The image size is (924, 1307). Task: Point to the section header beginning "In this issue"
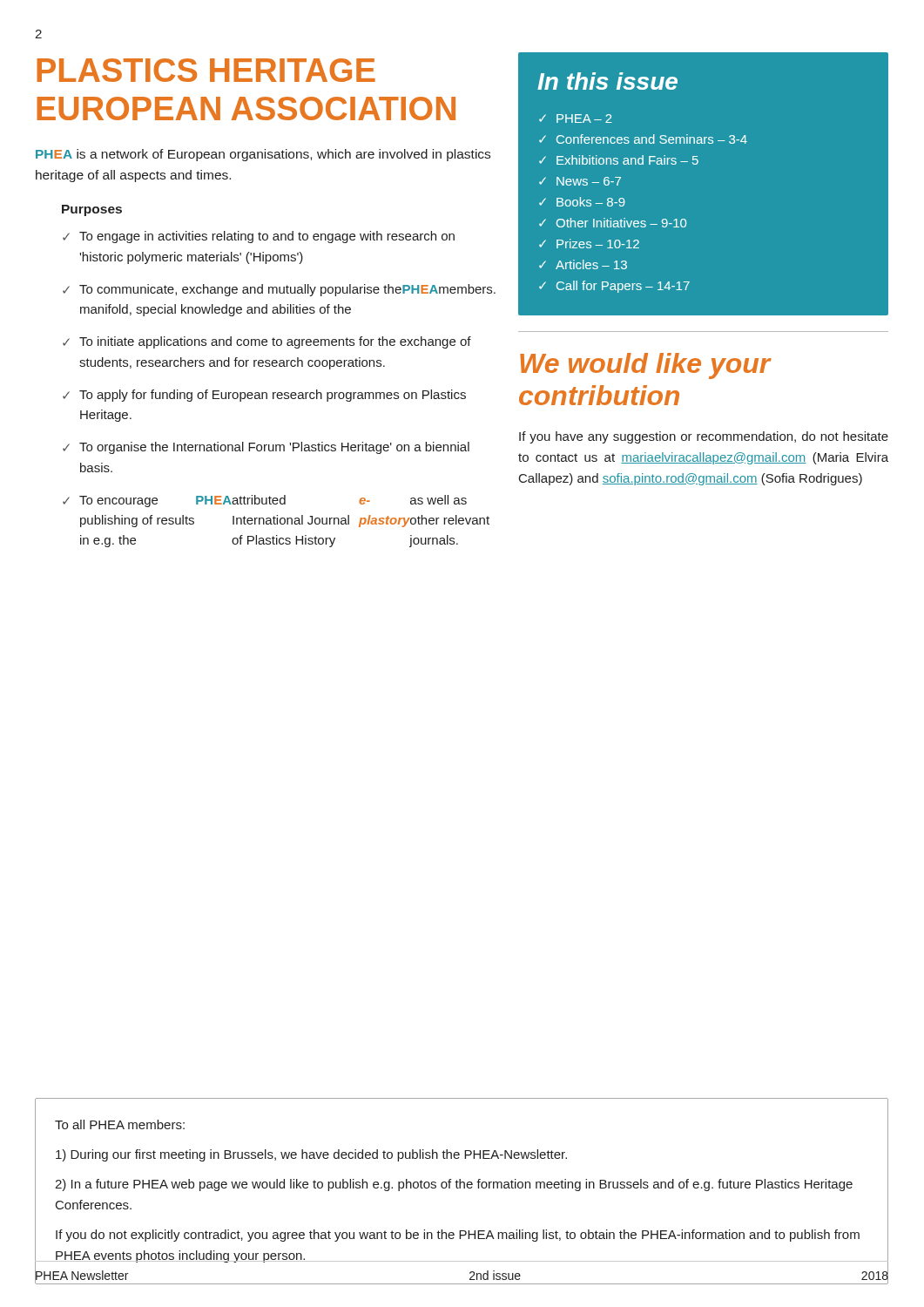pos(607,81)
